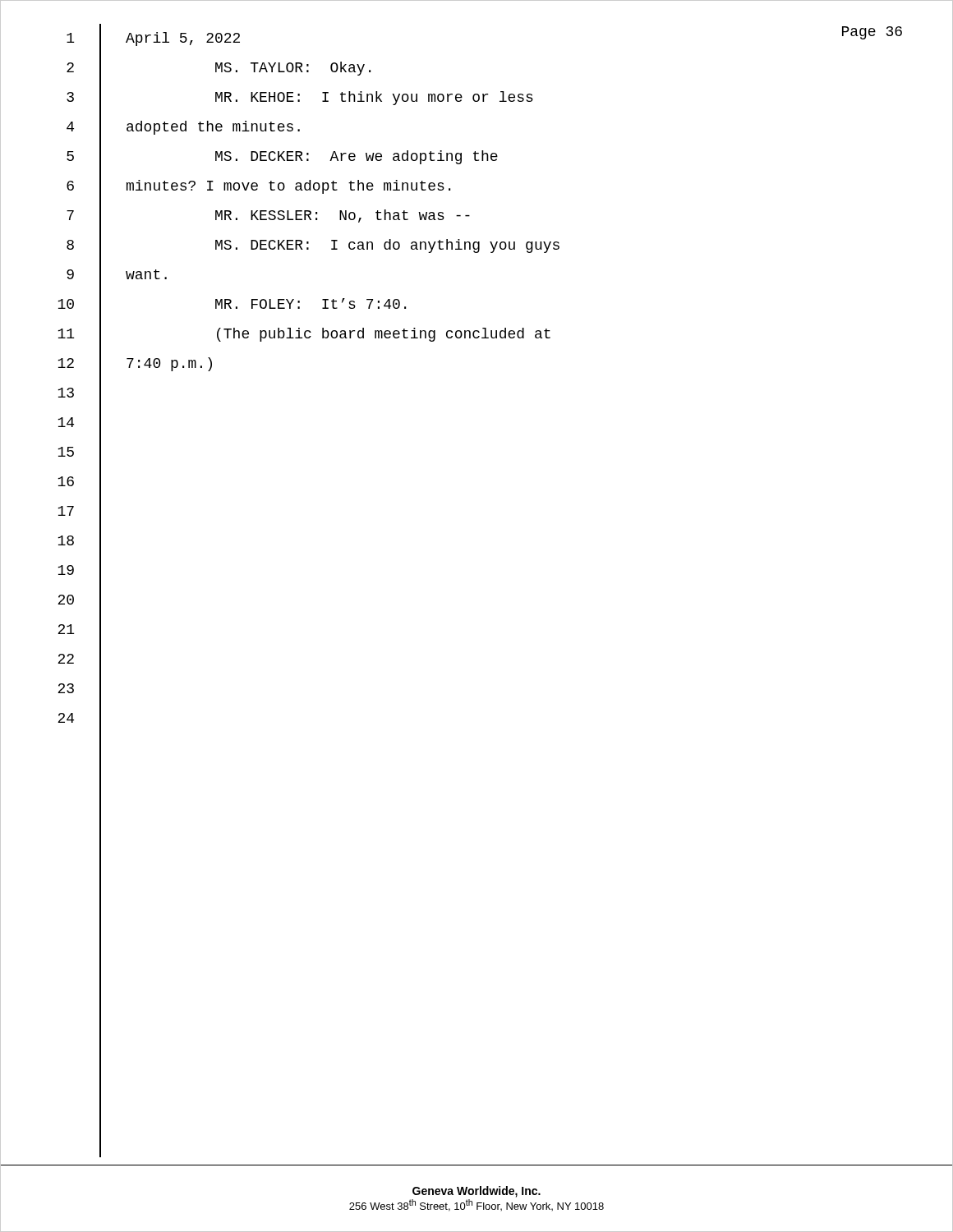
Task: Point to the passage starting "2 MS. TAYLOR: Okay."
Action: 219,68
